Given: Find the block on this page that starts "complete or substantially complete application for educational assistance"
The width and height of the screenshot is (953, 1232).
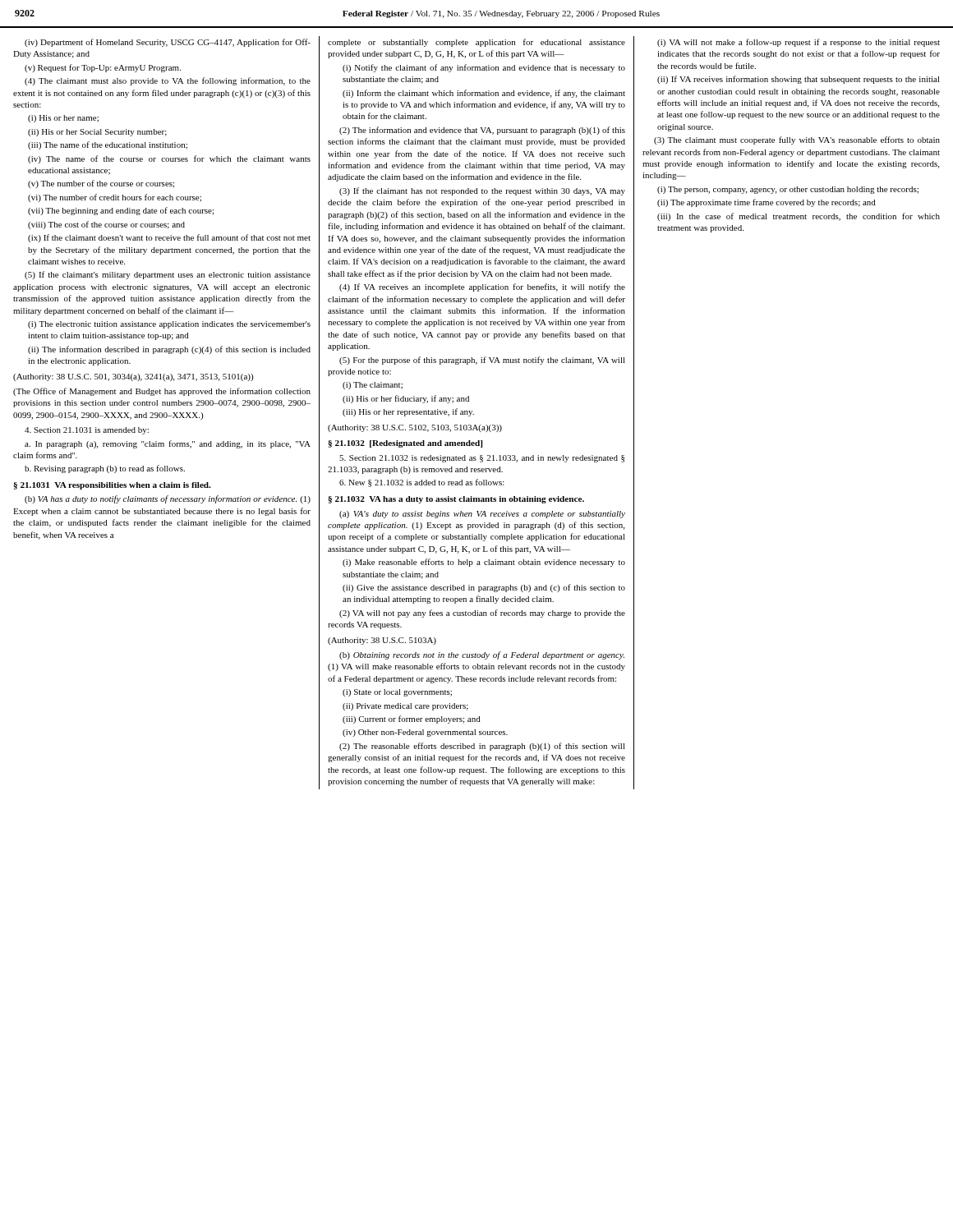Looking at the screenshot, I should 476,227.
